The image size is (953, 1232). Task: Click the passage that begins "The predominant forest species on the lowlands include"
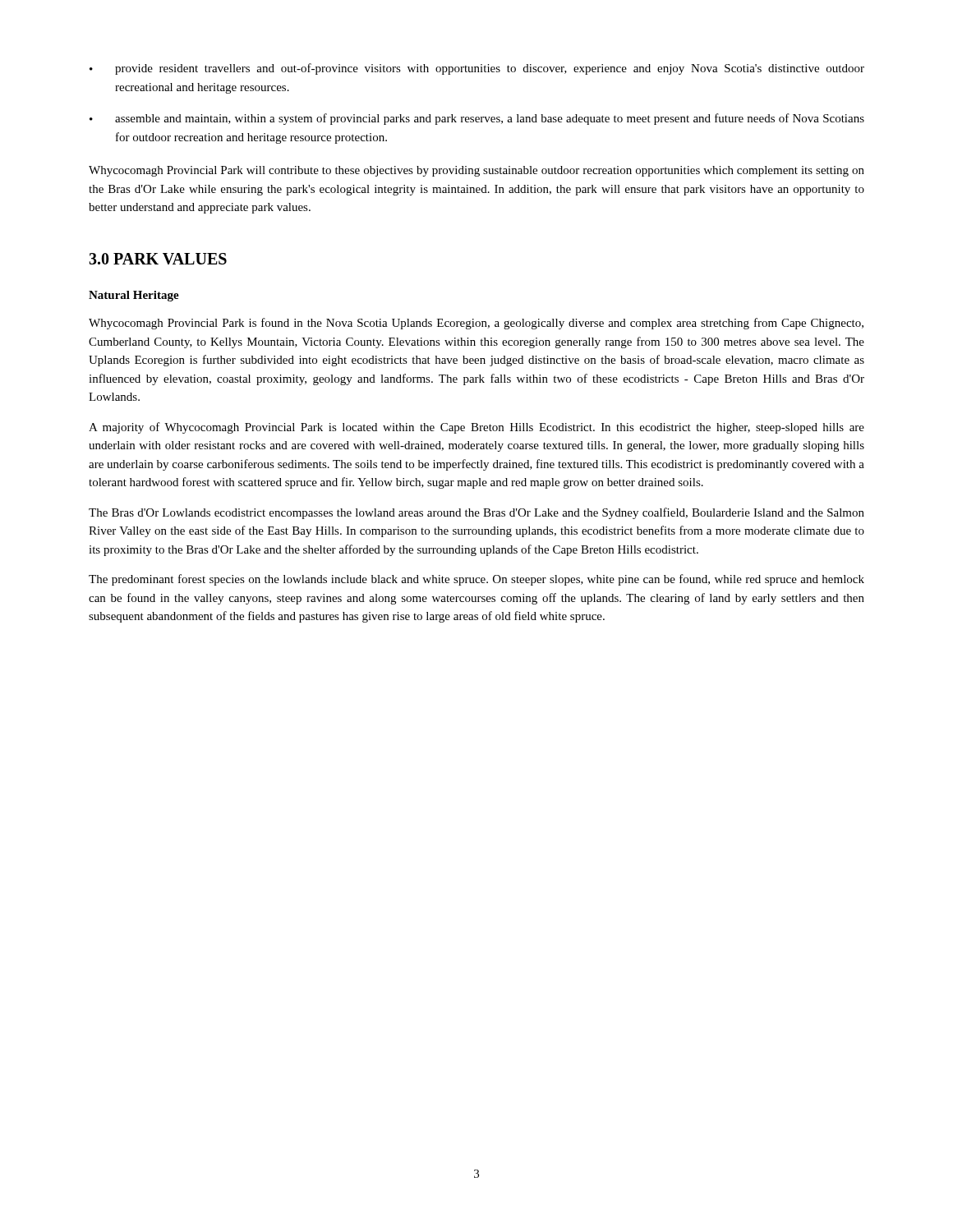[x=476, y=598]
